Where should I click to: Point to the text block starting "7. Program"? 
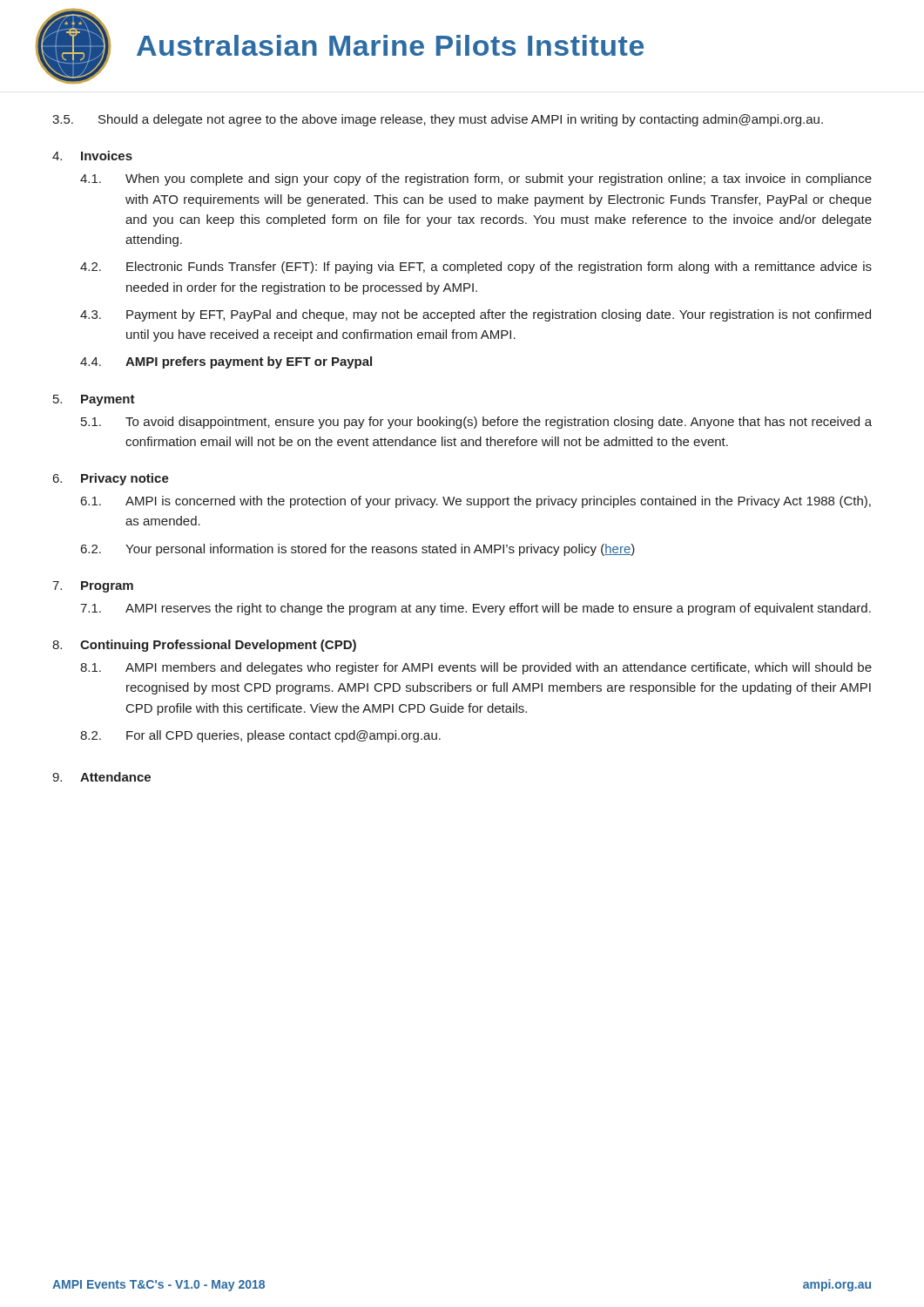coord(93,585)
